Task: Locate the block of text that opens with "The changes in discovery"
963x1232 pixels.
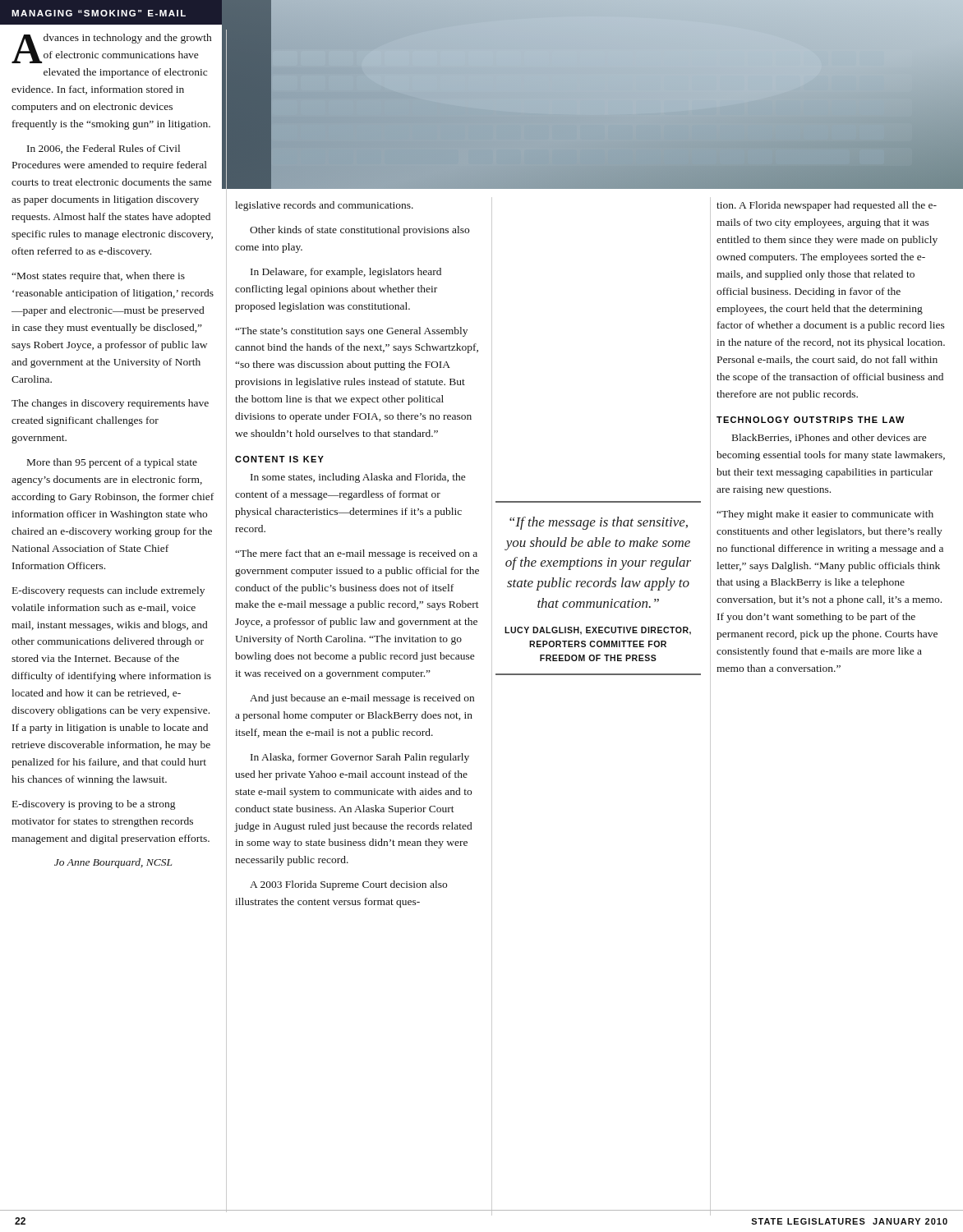Action: [113, 421]
